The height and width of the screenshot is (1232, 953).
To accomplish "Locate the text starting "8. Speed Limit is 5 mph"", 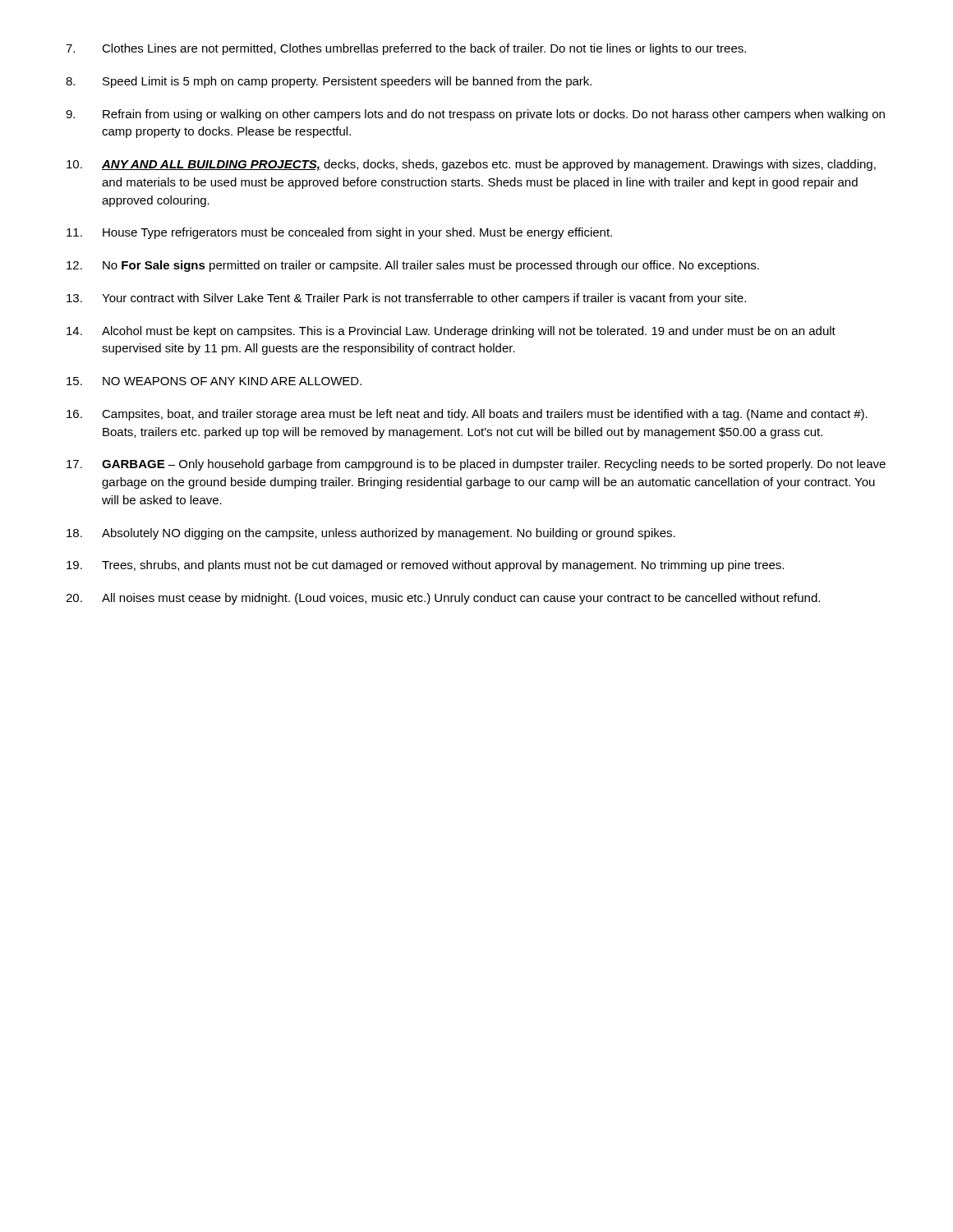I will click(x=476, y=81).
